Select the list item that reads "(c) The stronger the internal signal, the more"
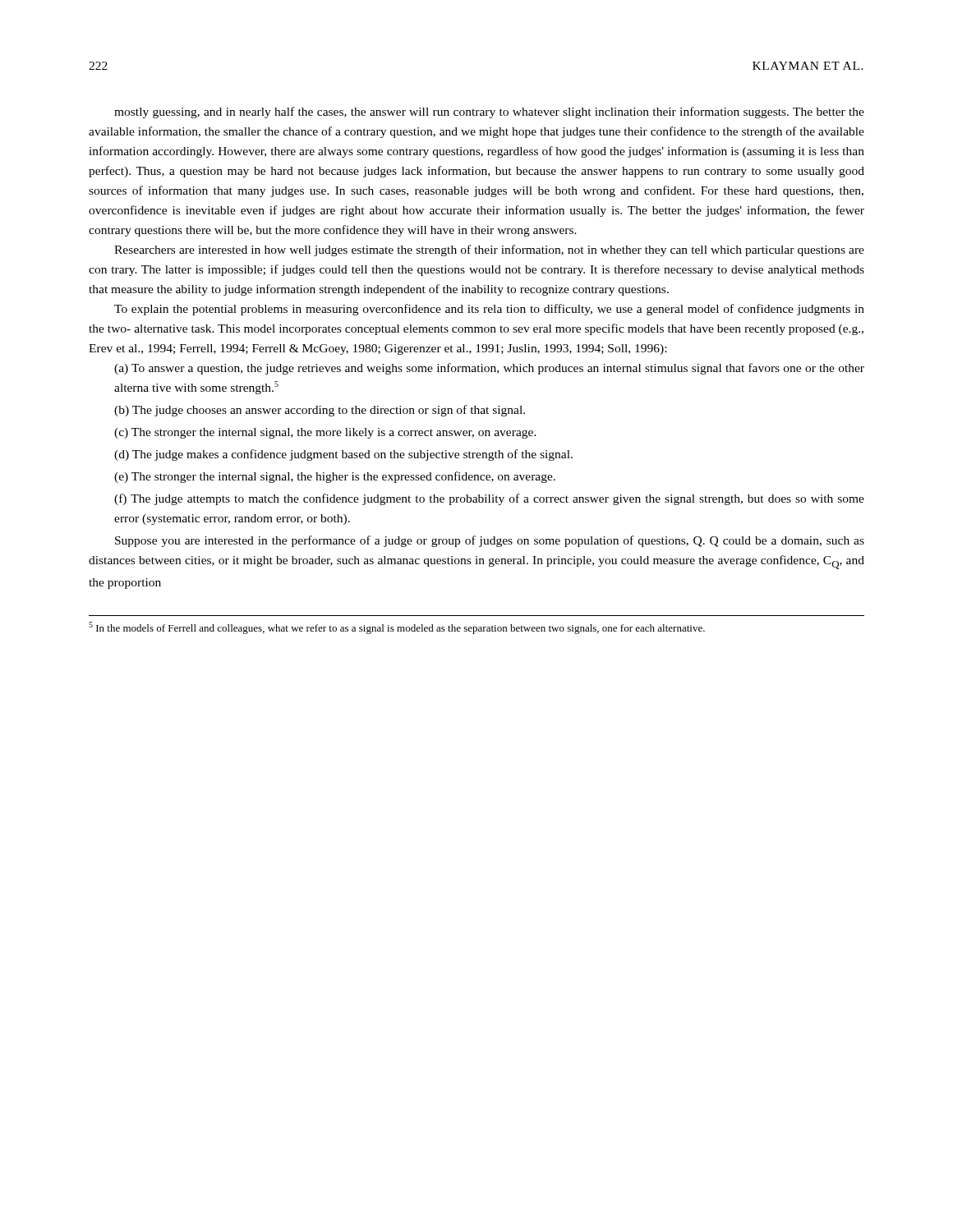953x1232 pixels. tap(325, 432)
